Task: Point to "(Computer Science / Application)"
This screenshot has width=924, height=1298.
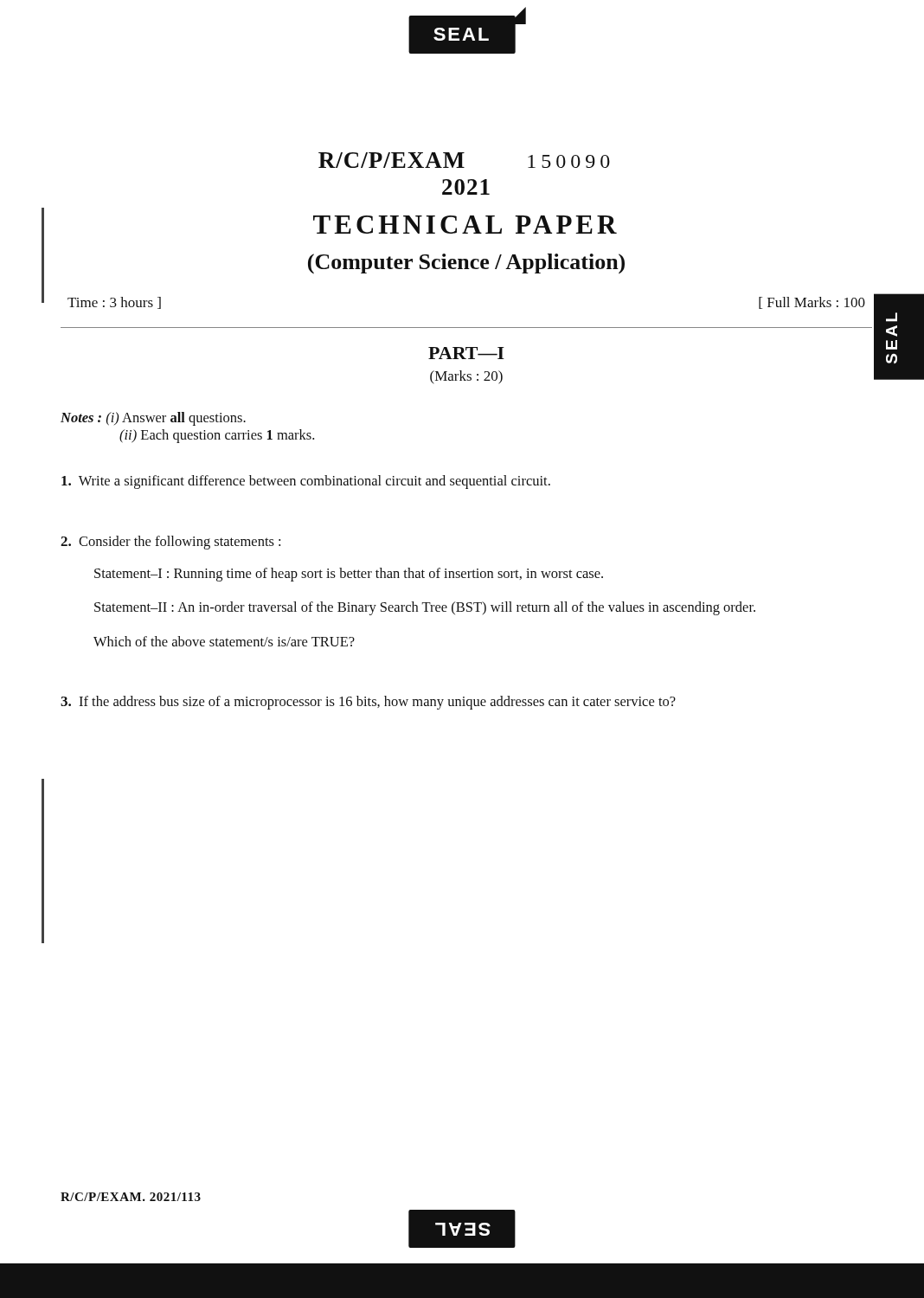Action: pos(466,262)
